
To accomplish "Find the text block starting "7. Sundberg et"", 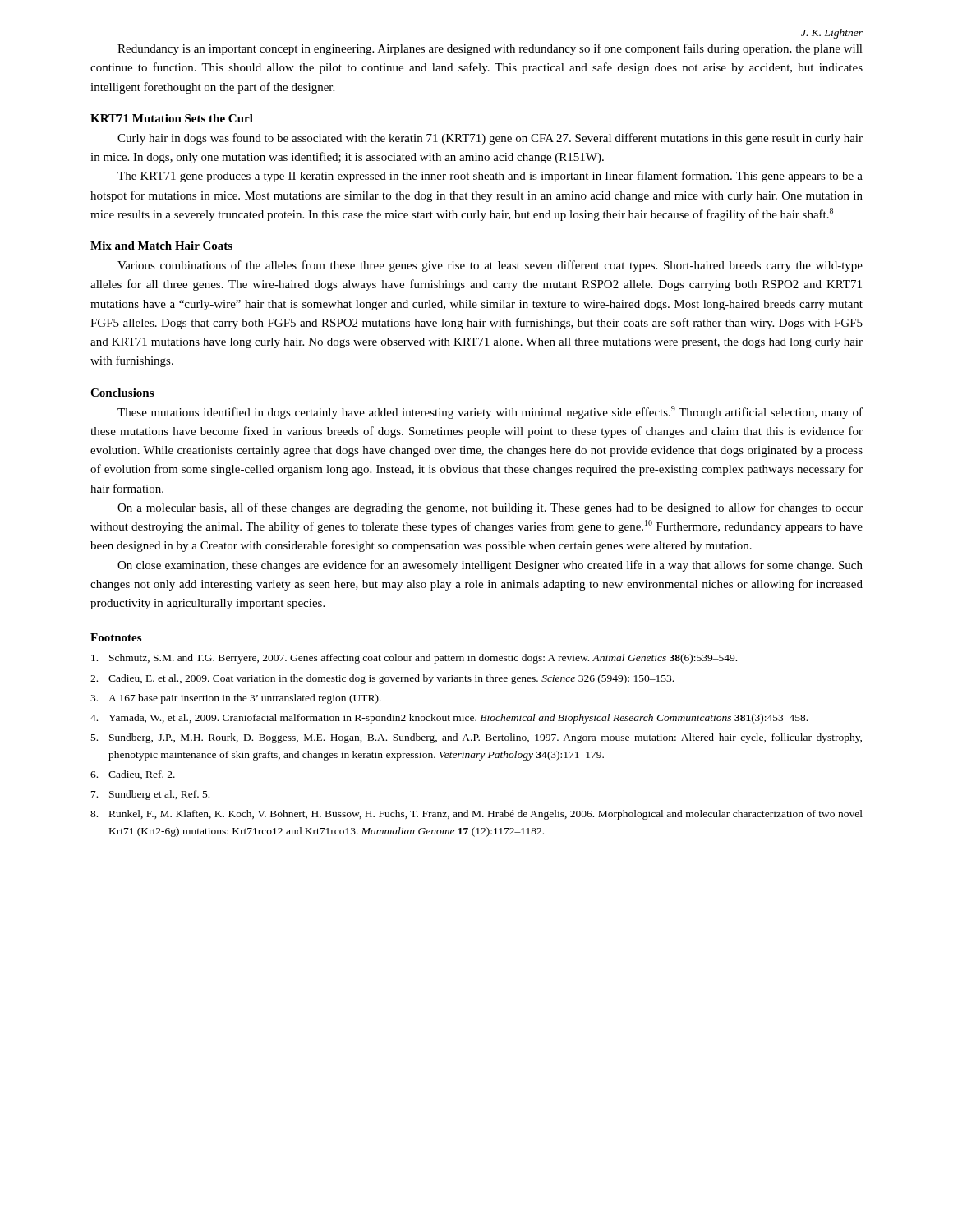I will coord(150,795).
